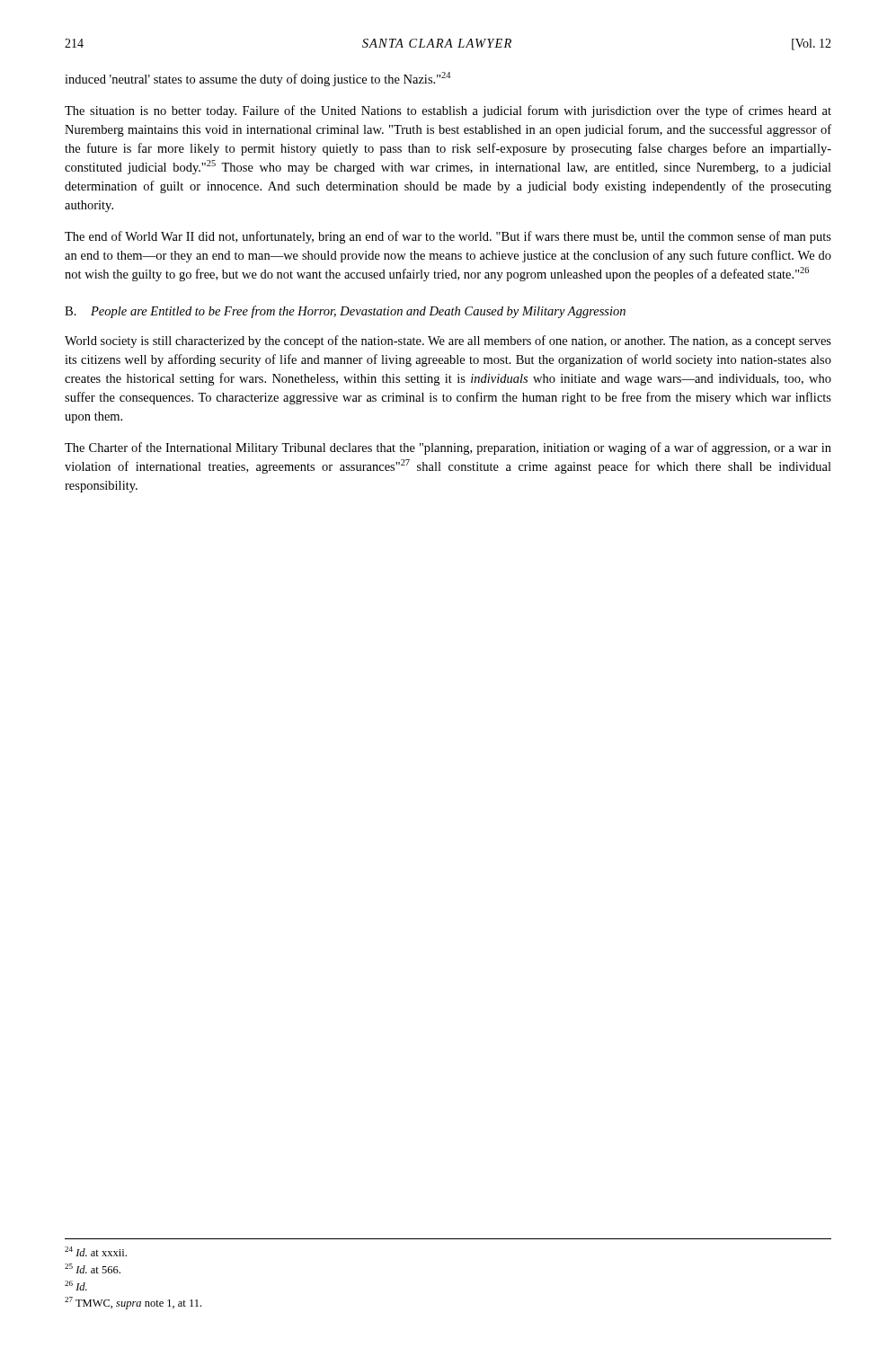The height and width of the screenshot is (1348, 896).
Task: Select the element starting "The situation is no better today. Failure of"
Action: 448,158
